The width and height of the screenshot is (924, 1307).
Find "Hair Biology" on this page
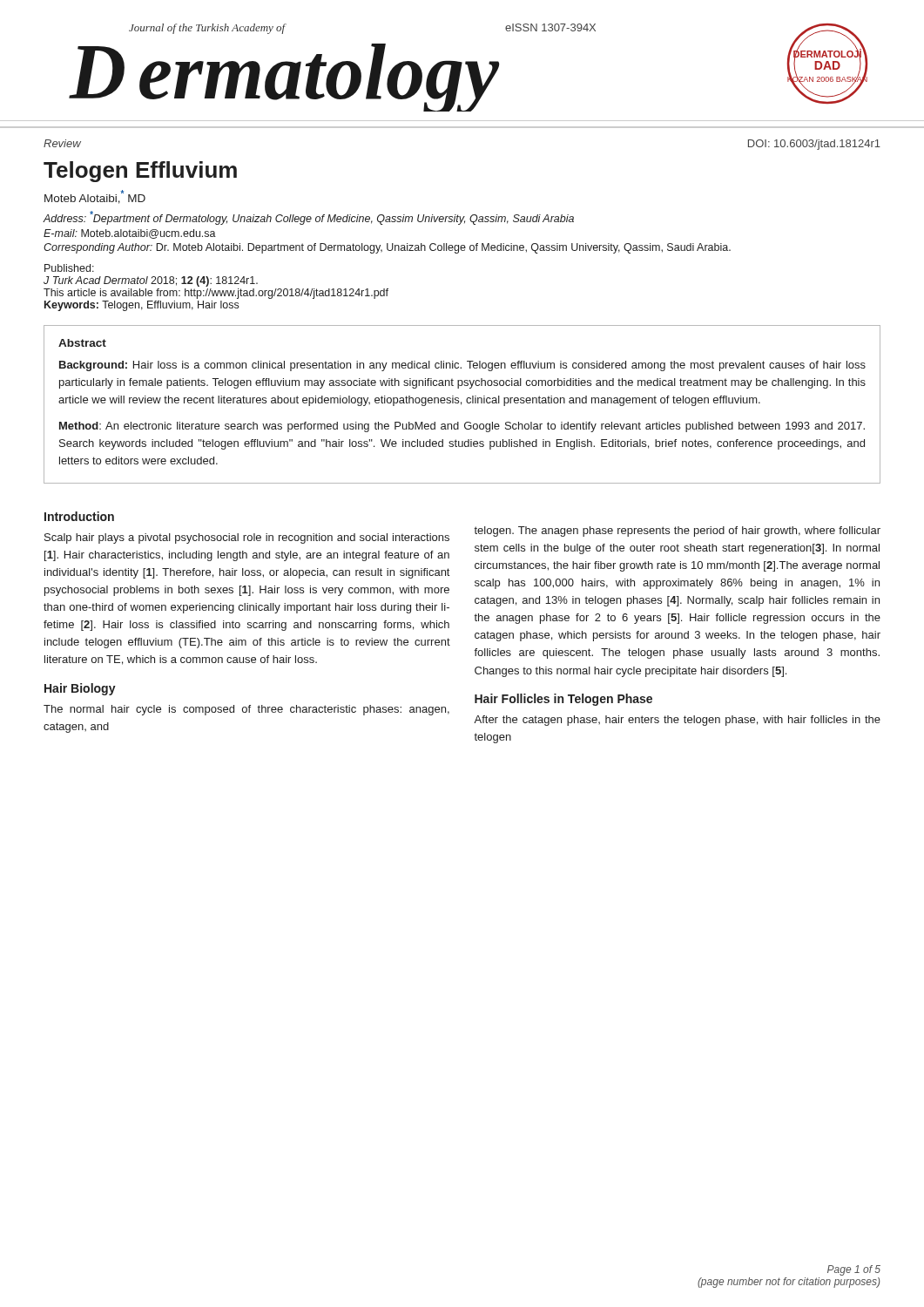point(79,688)
